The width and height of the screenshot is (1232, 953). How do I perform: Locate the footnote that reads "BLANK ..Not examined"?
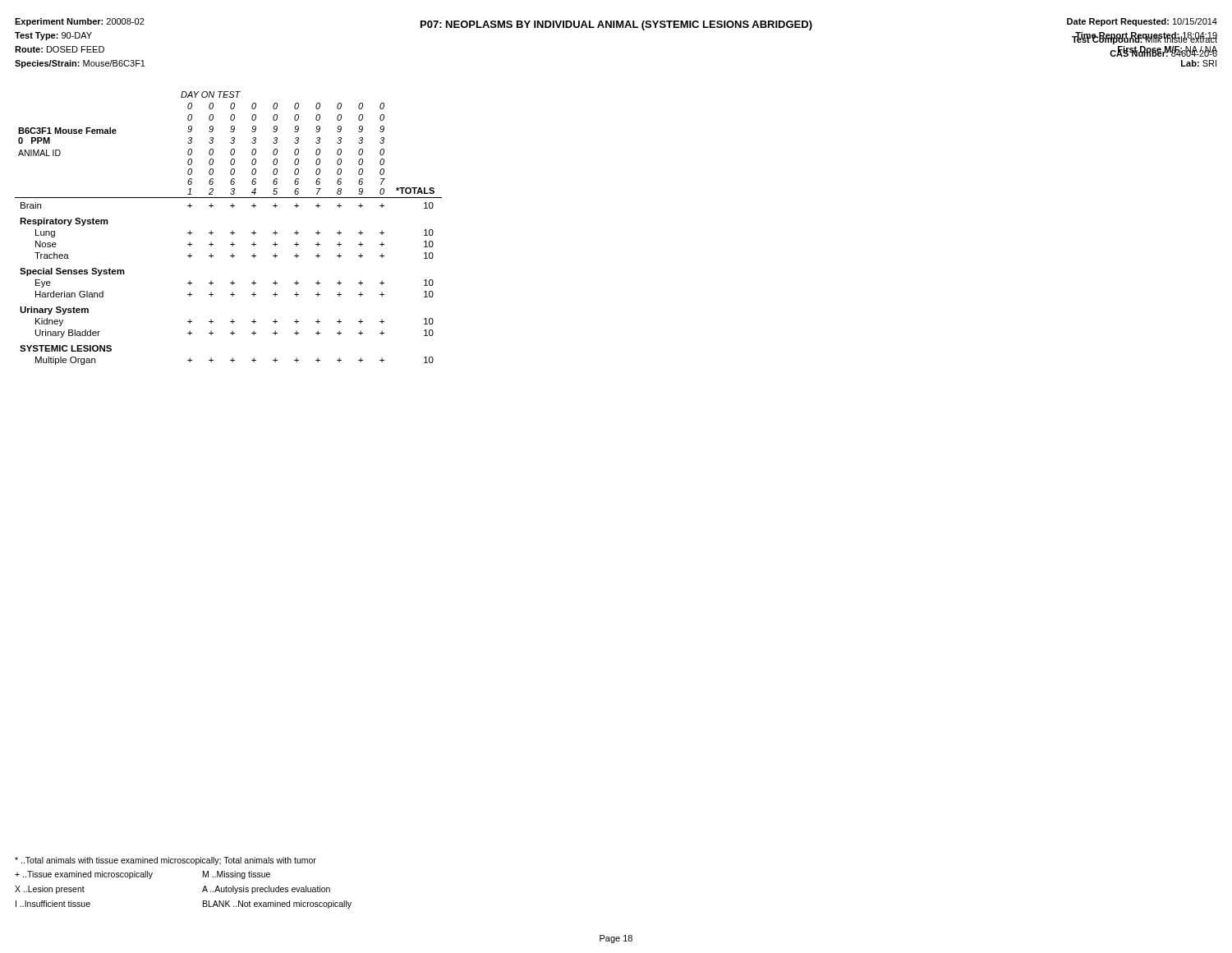tap(277, 904)
